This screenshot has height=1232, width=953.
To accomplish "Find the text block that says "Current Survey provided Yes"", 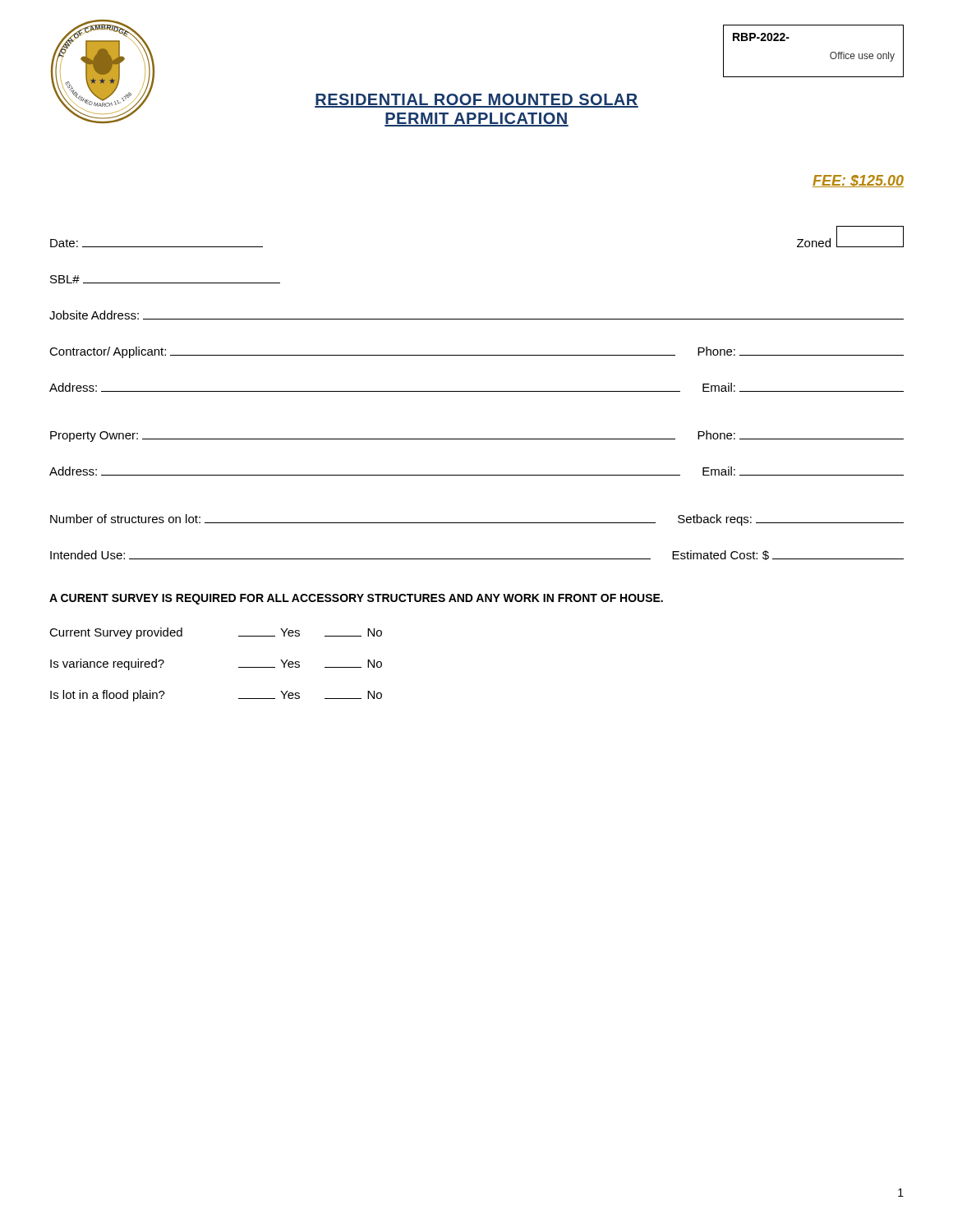I will click(x=120, y=633).
